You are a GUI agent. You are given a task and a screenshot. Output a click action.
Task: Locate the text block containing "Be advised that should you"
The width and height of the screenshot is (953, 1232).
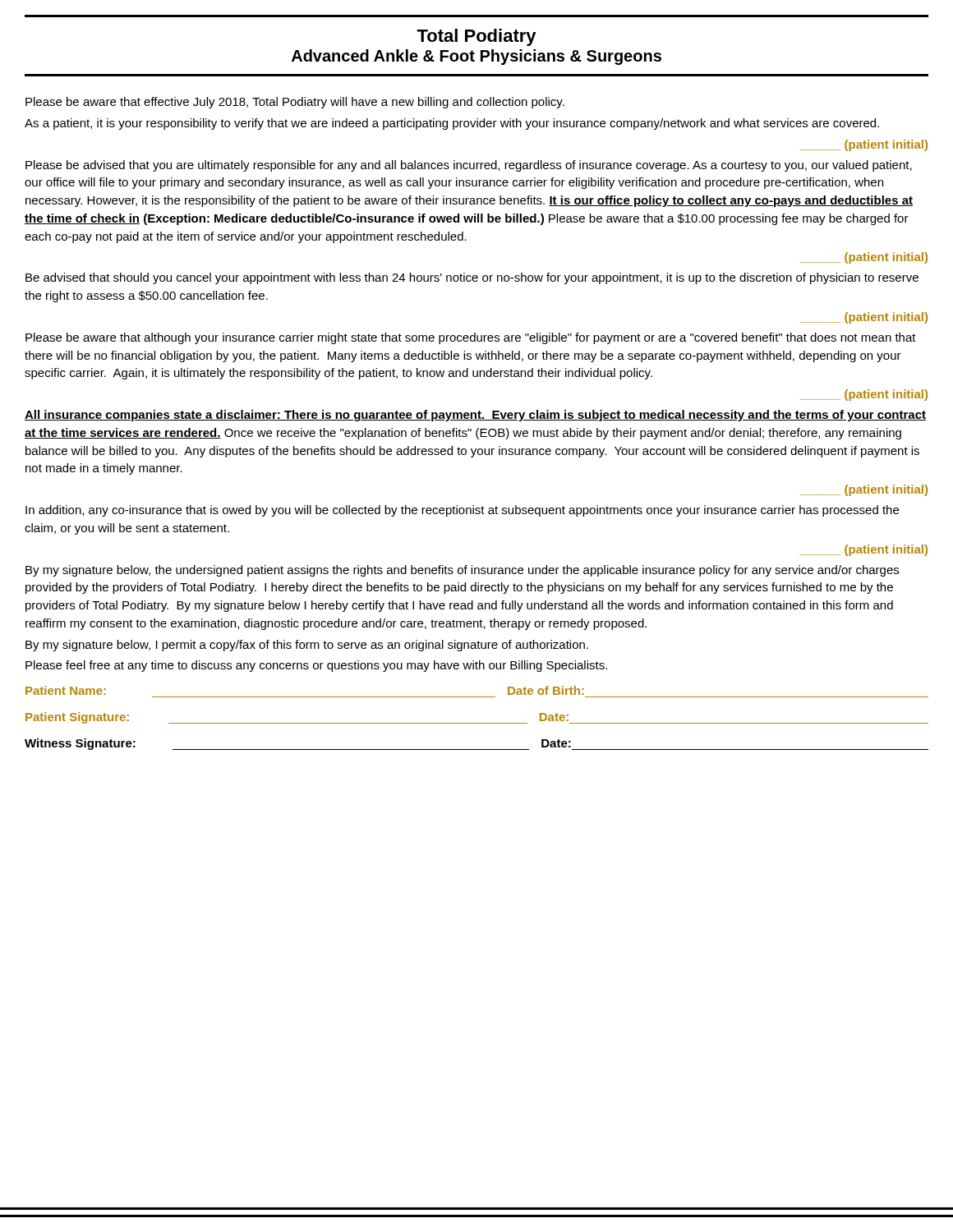(472, 286)
